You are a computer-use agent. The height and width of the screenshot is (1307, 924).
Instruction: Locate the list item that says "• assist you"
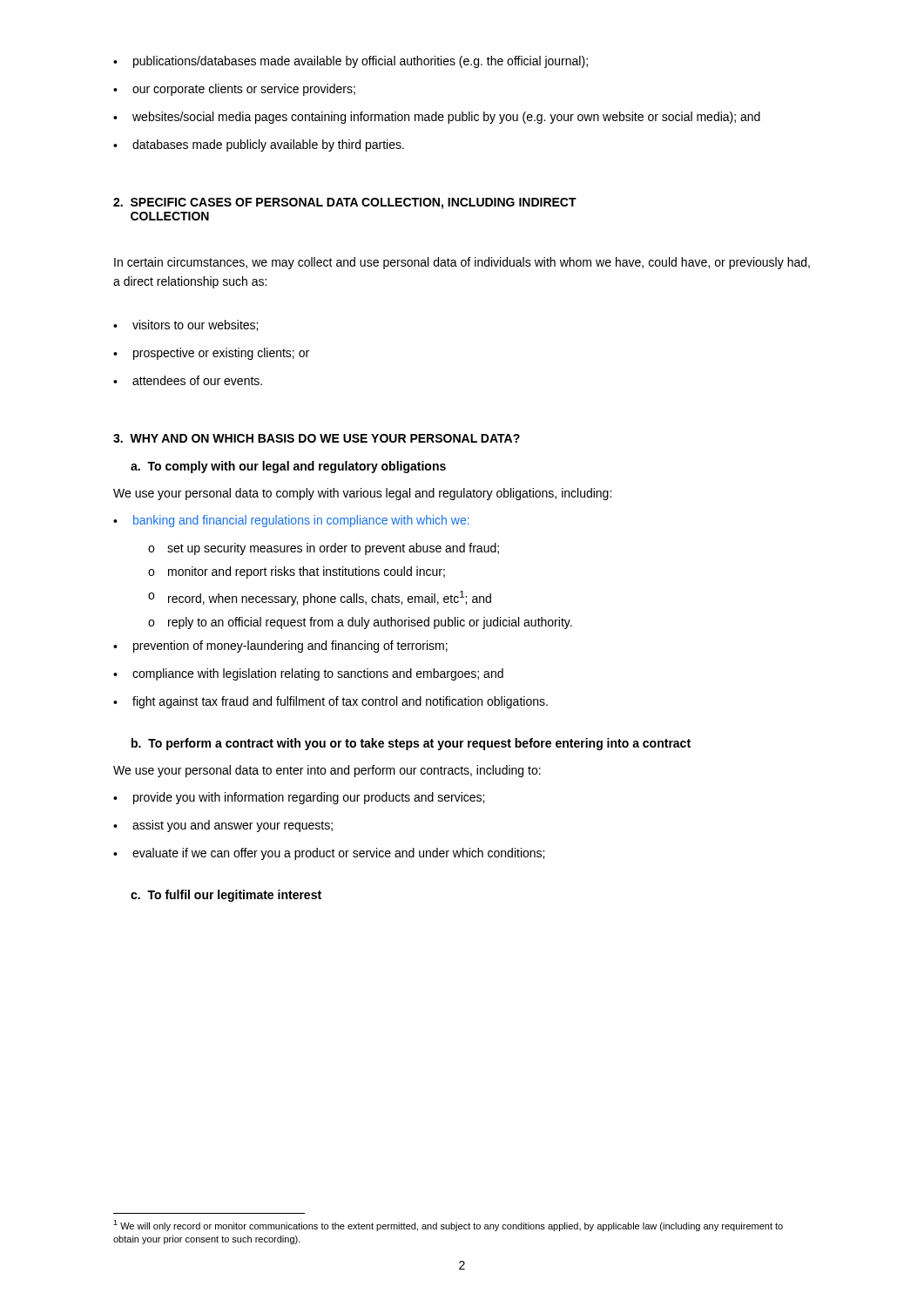pyautogui.click(x=223, y=826)
